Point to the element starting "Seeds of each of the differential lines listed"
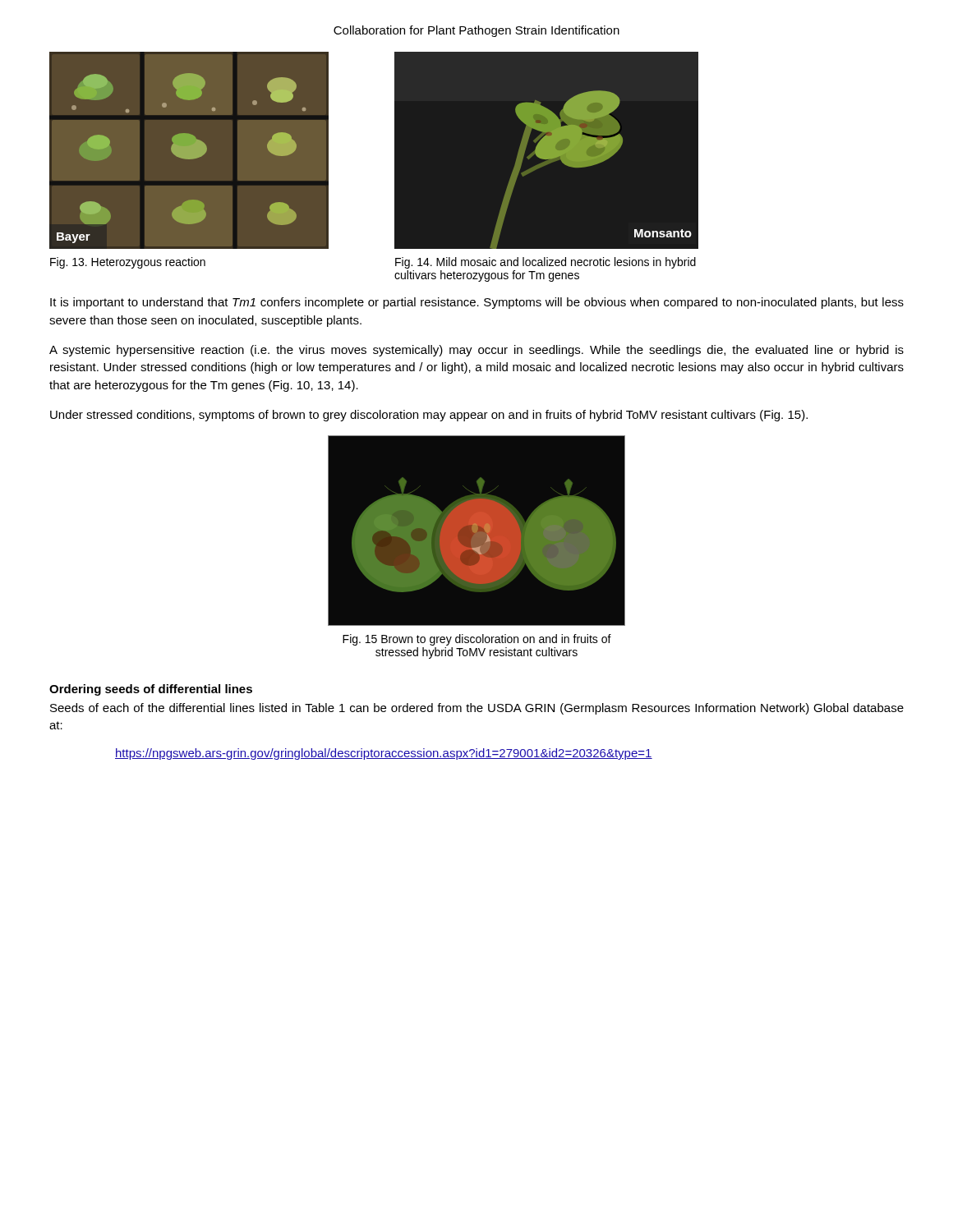The height and width of the screenshot is (1232, 953). tap(476, 716)
